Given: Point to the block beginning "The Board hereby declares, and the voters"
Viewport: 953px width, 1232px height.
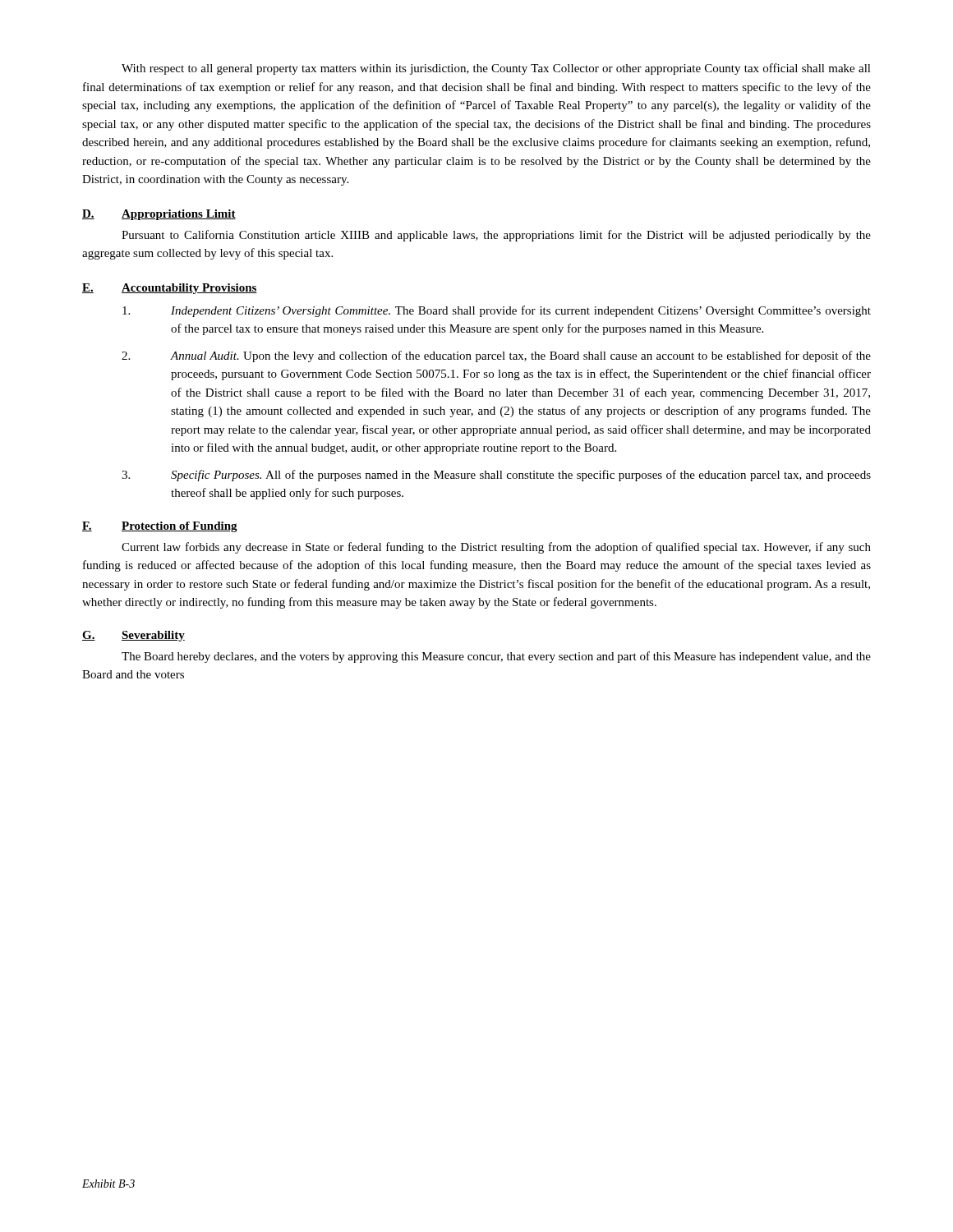Looking at the screenshot, I should 476,665.
